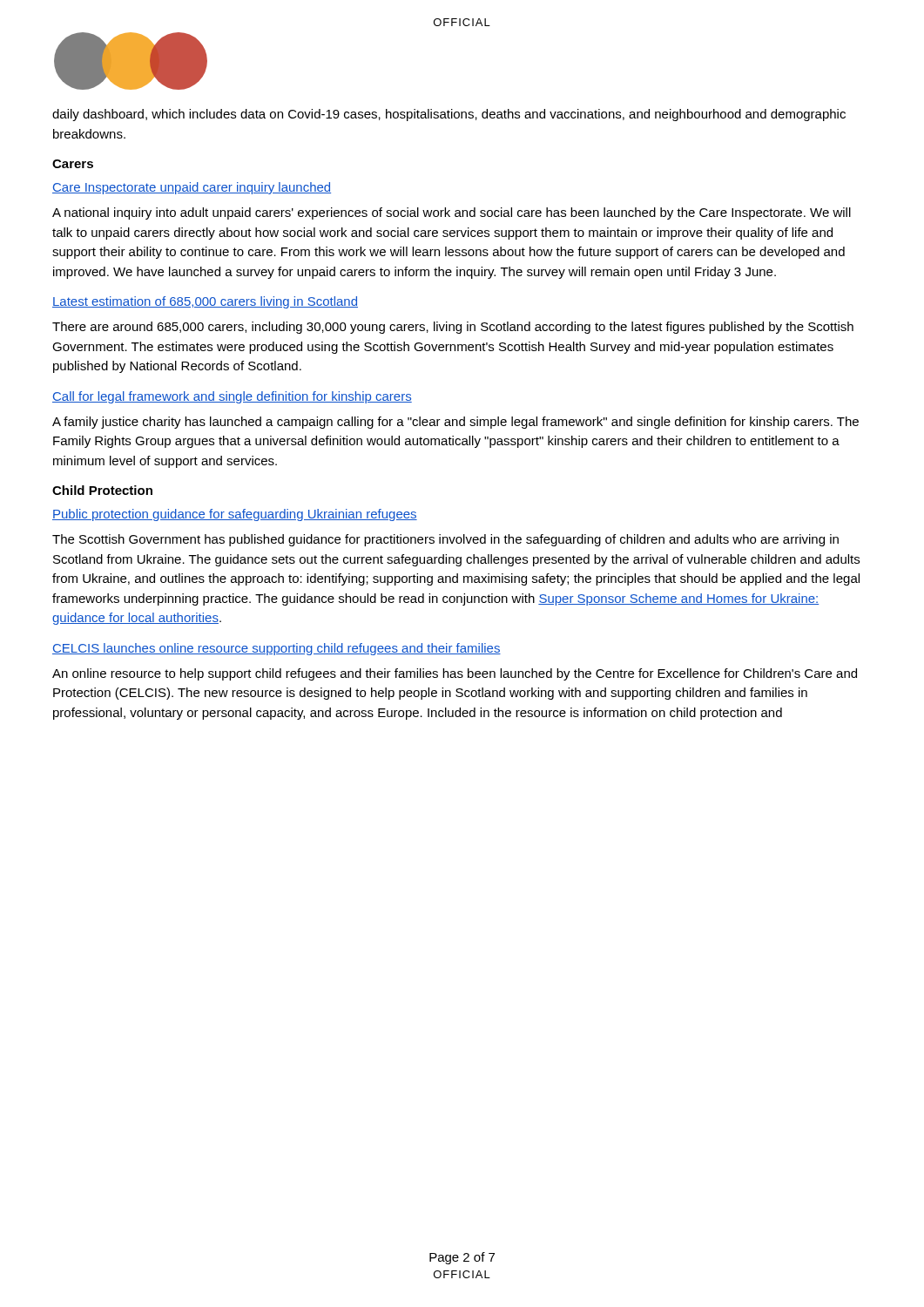
Task: Select the block starting "An online resource"
Action: click(x=455, y=692)
